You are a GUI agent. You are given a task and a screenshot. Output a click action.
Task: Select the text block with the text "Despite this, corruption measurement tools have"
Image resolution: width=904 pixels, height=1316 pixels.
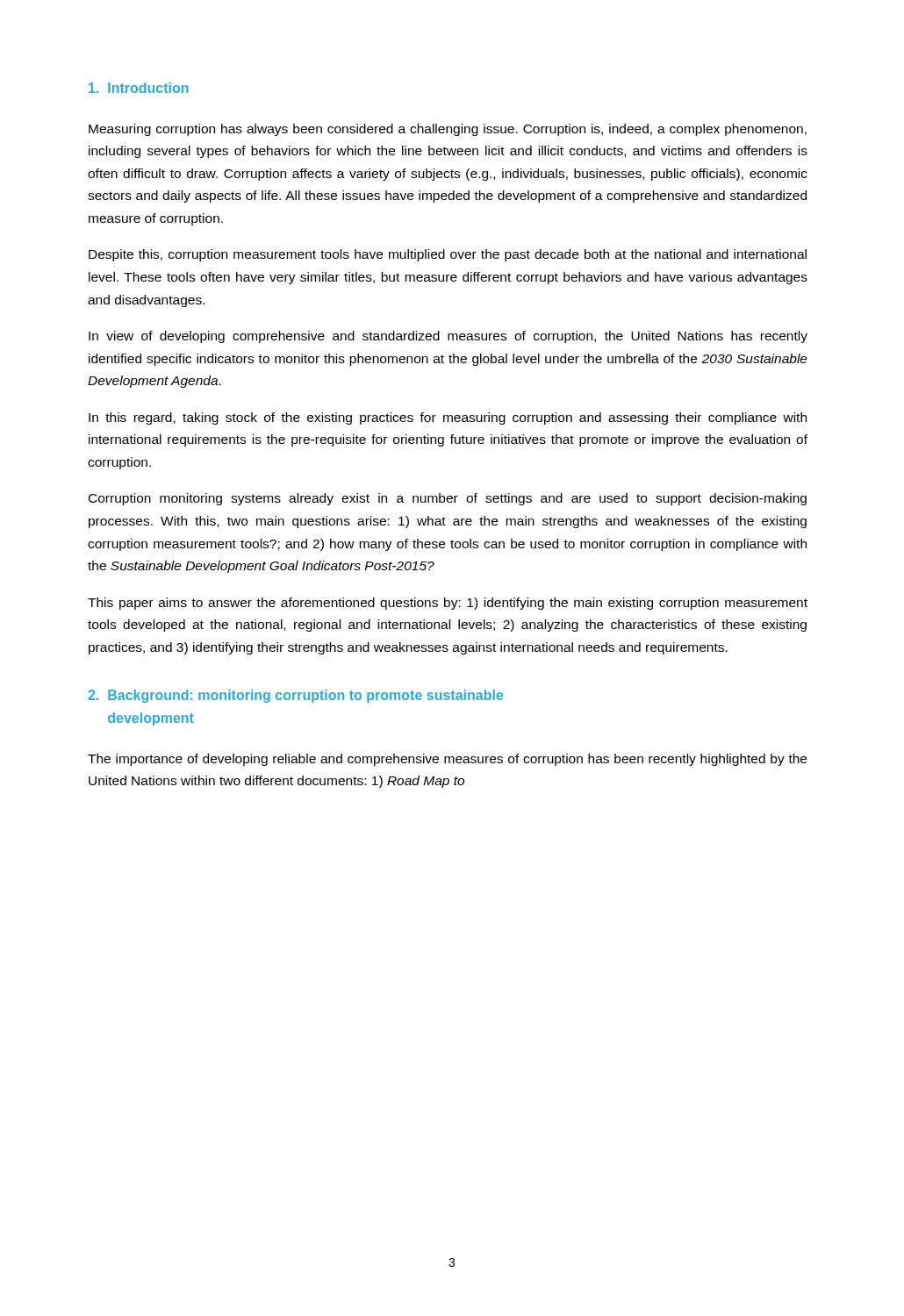[x=448, y=277]
